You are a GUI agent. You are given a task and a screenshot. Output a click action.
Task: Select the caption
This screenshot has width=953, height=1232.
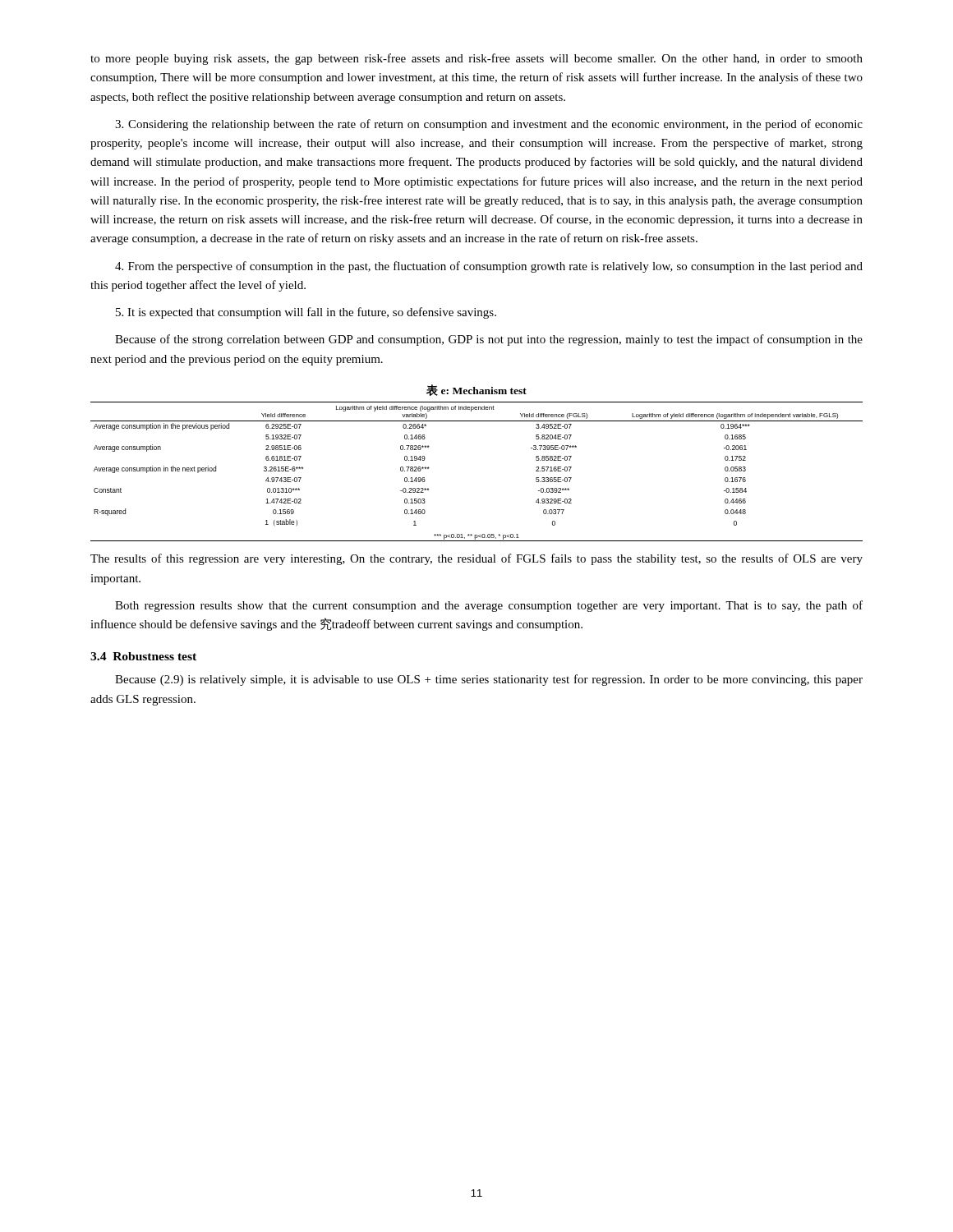tap(476, 390)
